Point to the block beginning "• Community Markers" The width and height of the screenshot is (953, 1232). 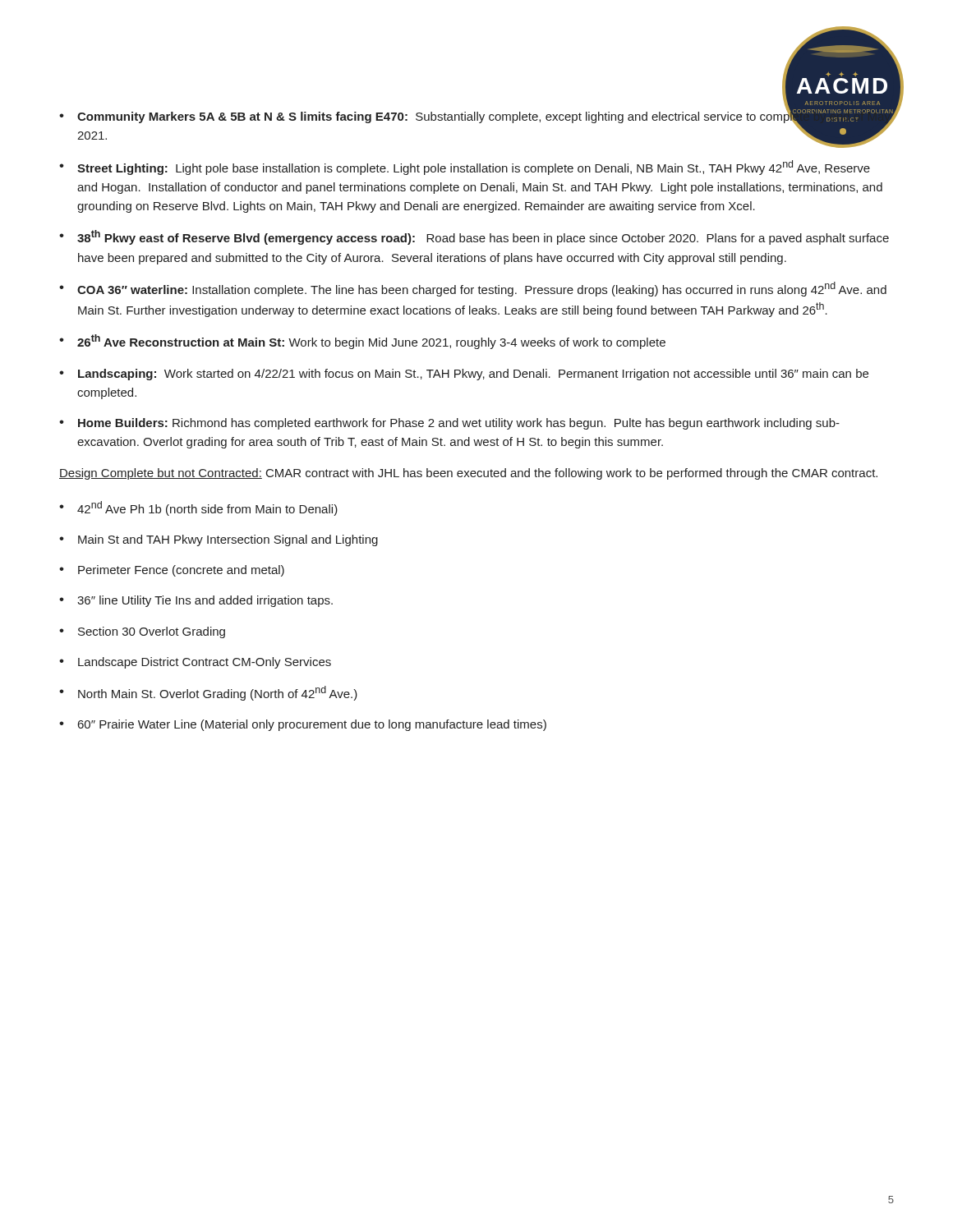click(x=476, y=126)
